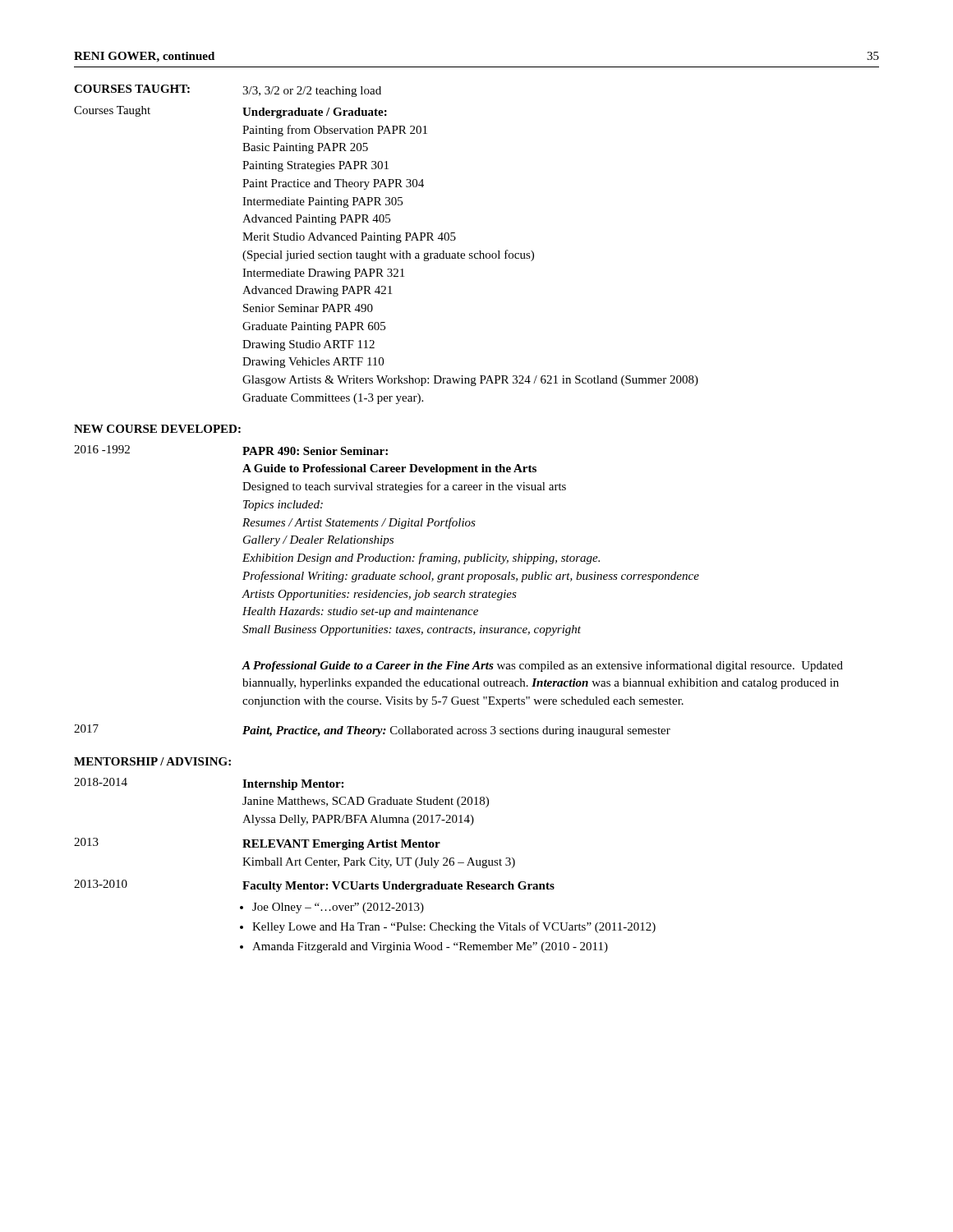Navigate to the region starting "2017 Paint, Practice, and Theory: Collaborated across"
This screenshot has height=1232, width=953.
(476, 731)
